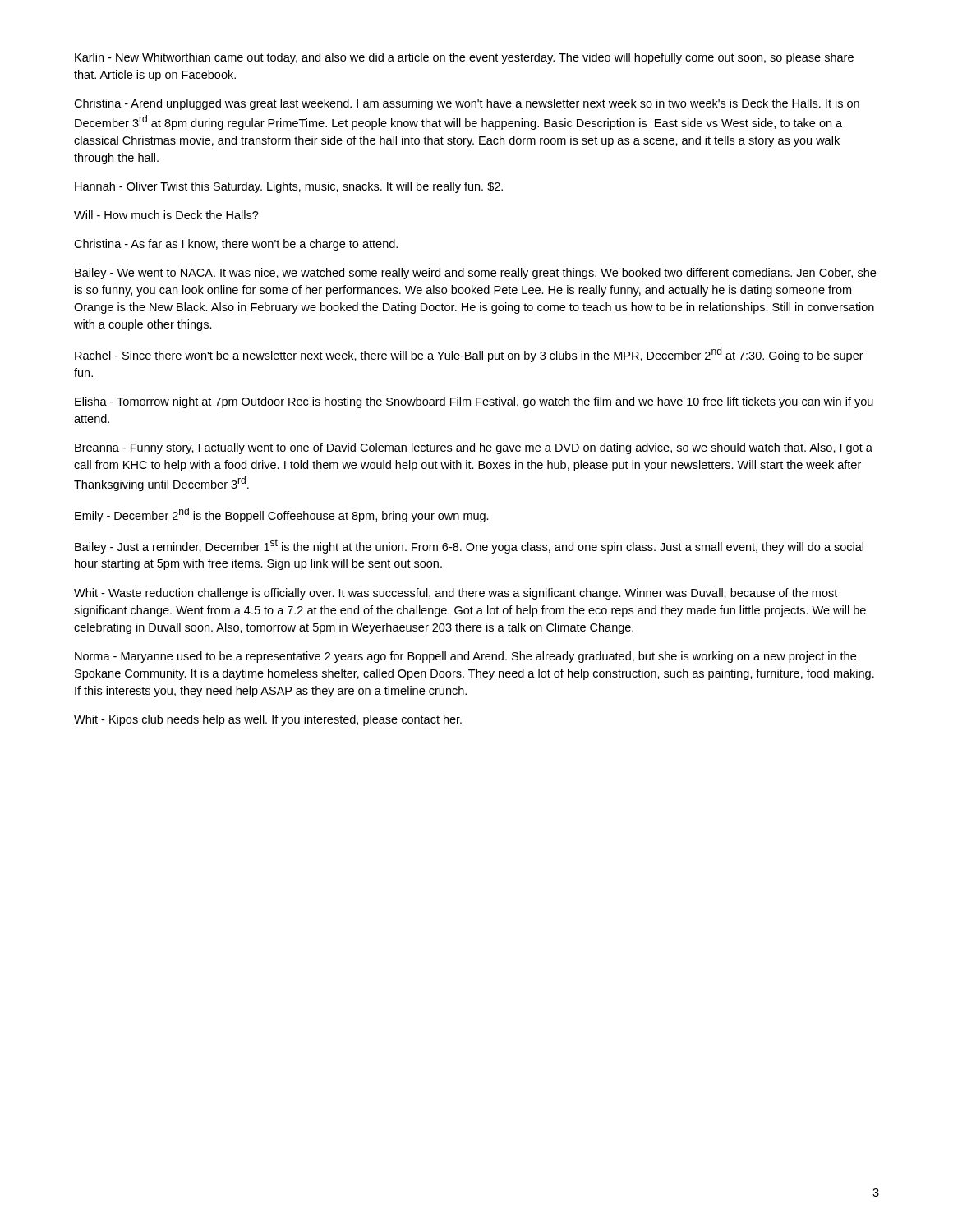Navigate to the block starting "Karlin - New Whitworthian came out today, and"
This screenshot has height=1232, width=953.
(464, 66)
